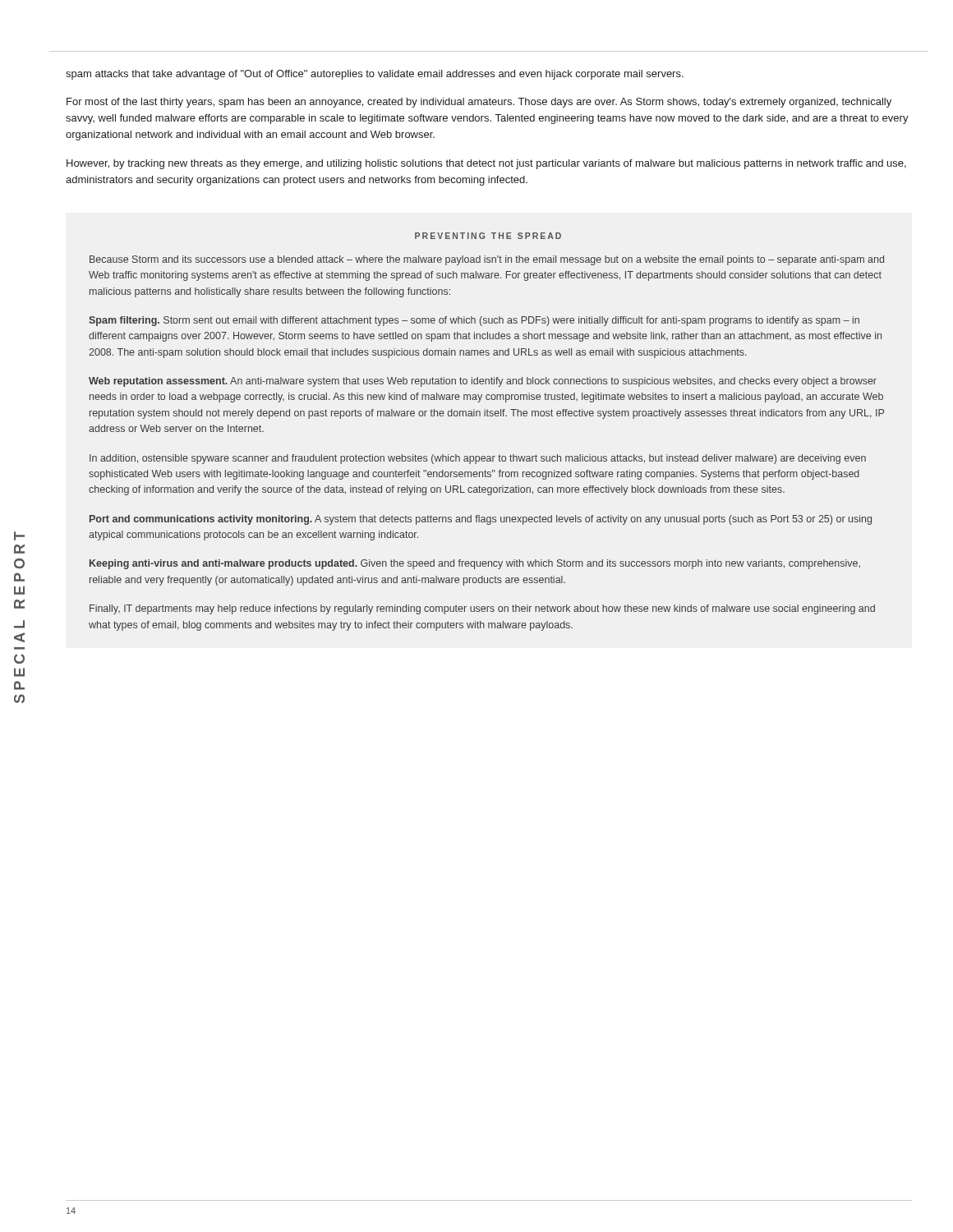Click on the text block that says "Spam filtering. Storm sent out email with"
Image resolution: width=953 pixels, height=1232 pixels.
click(486, 336)
